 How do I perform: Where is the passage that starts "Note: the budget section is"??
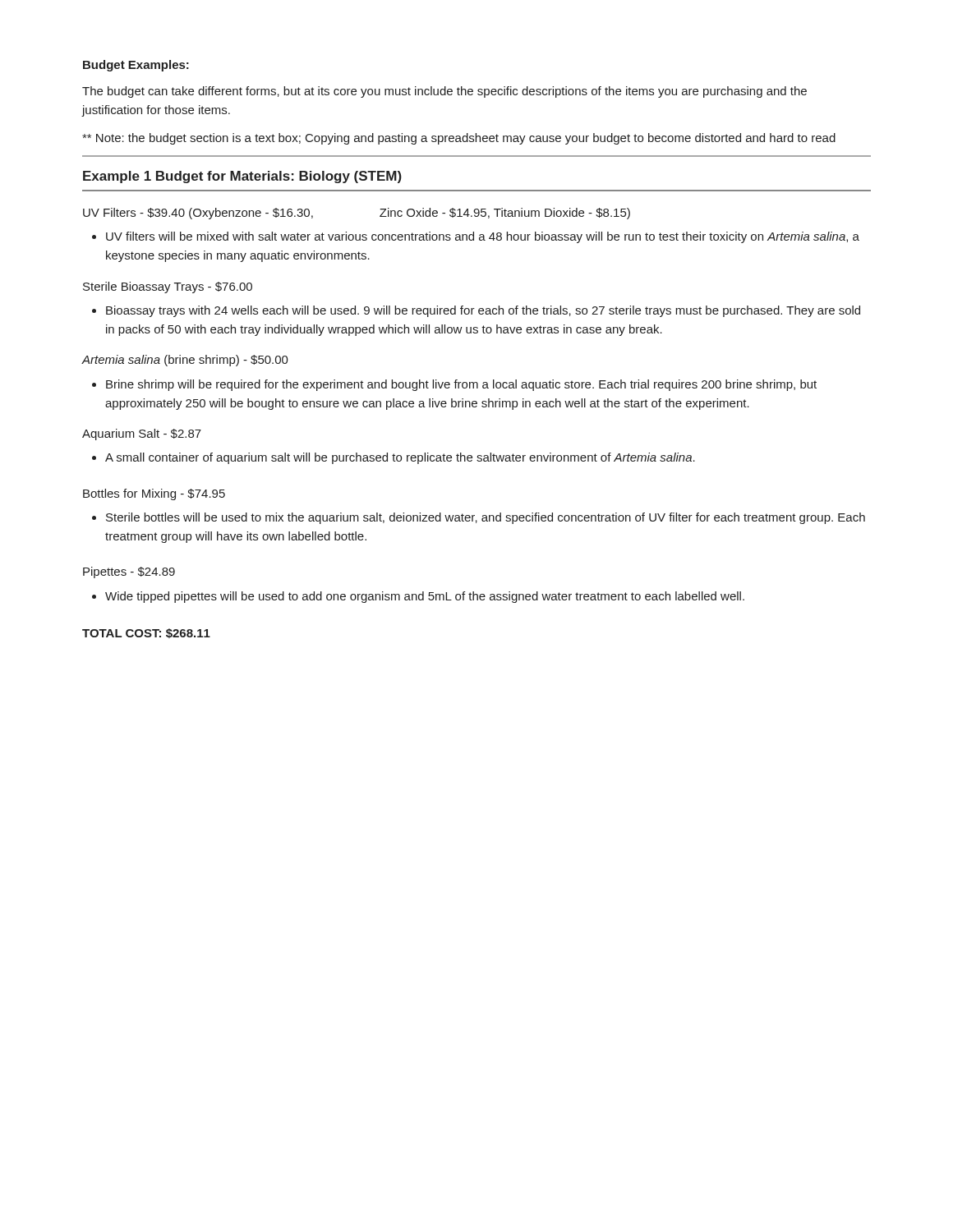click(476, 137)
